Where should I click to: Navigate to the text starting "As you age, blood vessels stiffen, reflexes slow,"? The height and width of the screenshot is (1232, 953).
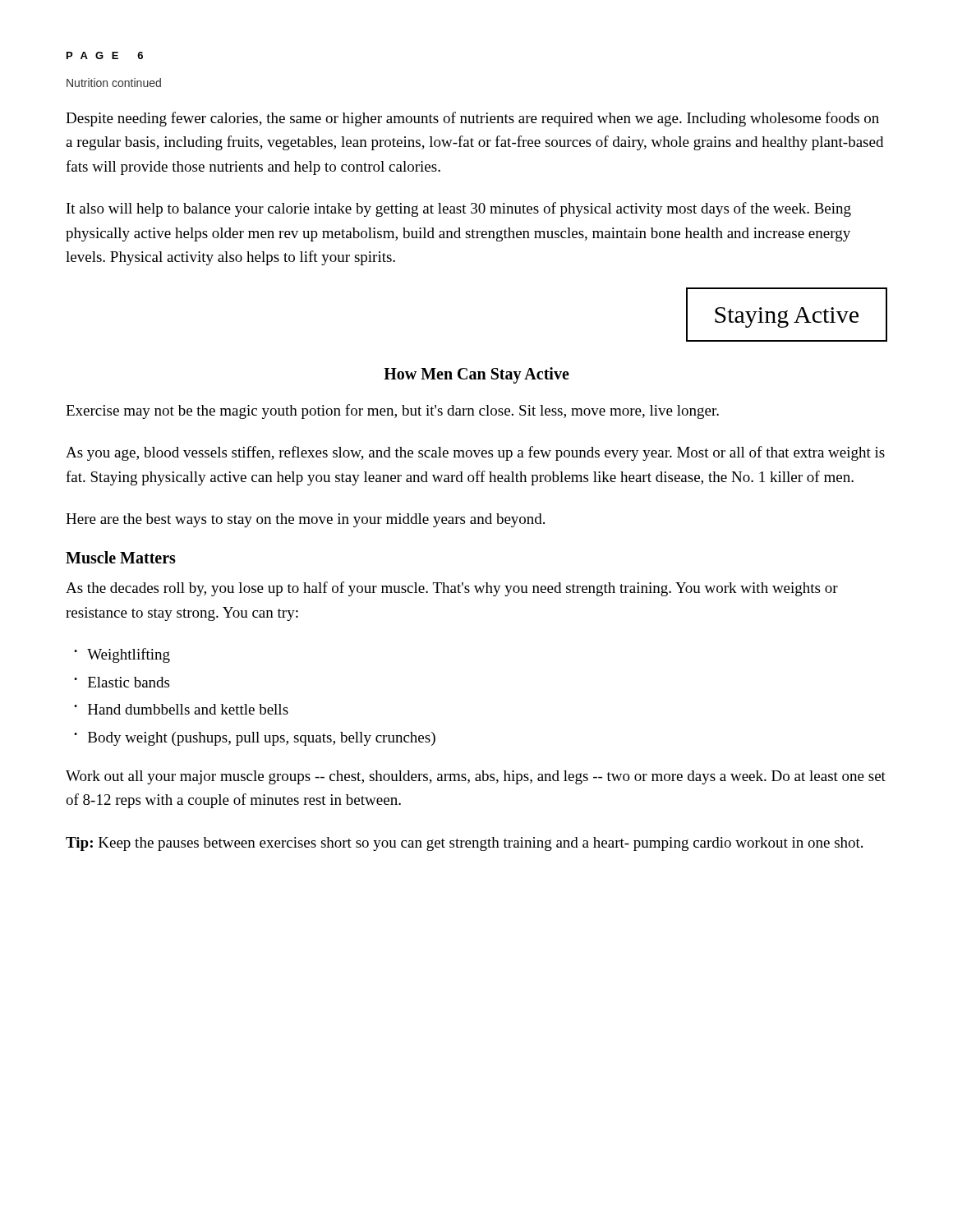pyautogui.click(x=475, y=464)
